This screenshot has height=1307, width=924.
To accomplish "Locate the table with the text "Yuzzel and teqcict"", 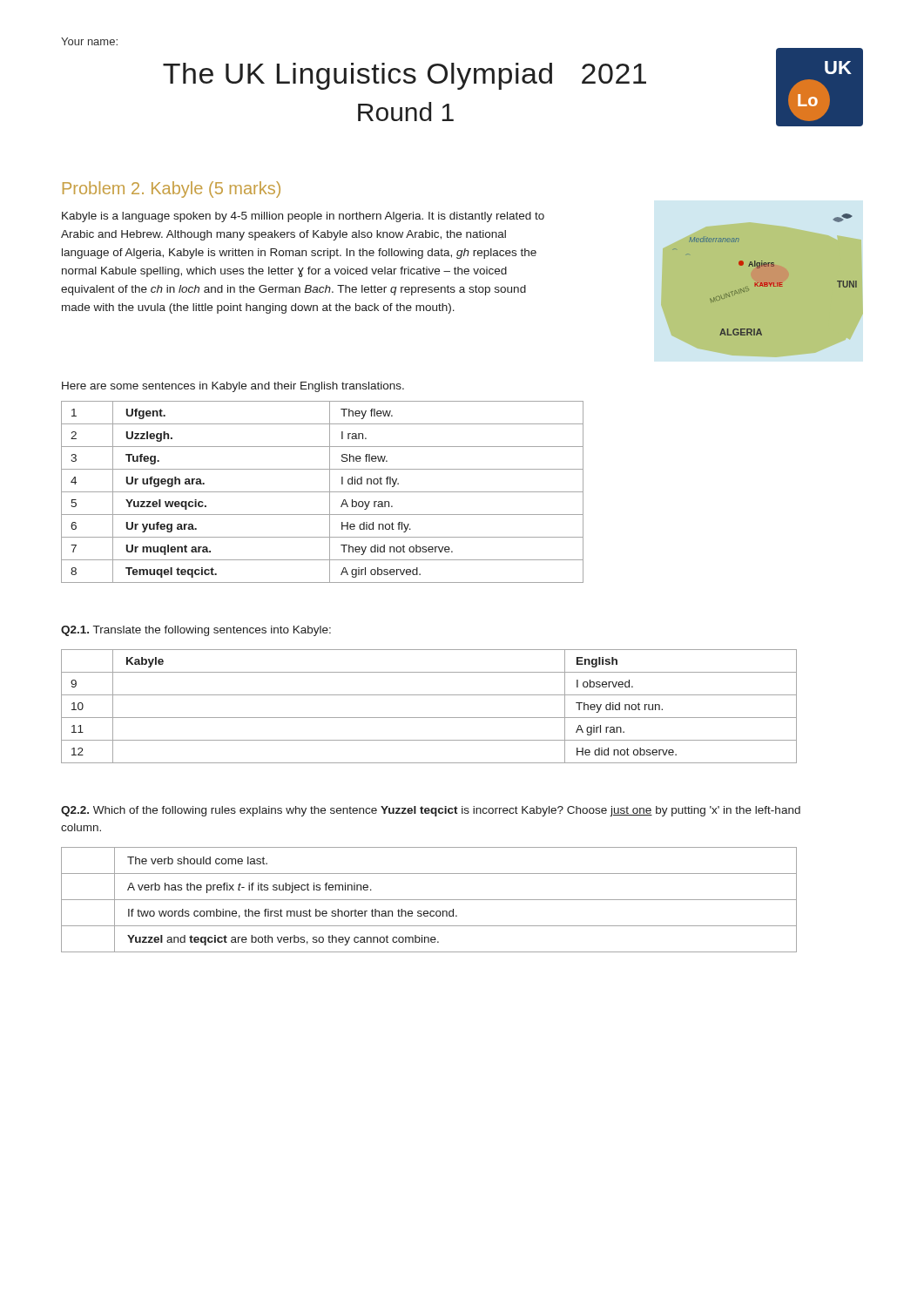I will tap(429, 900).
